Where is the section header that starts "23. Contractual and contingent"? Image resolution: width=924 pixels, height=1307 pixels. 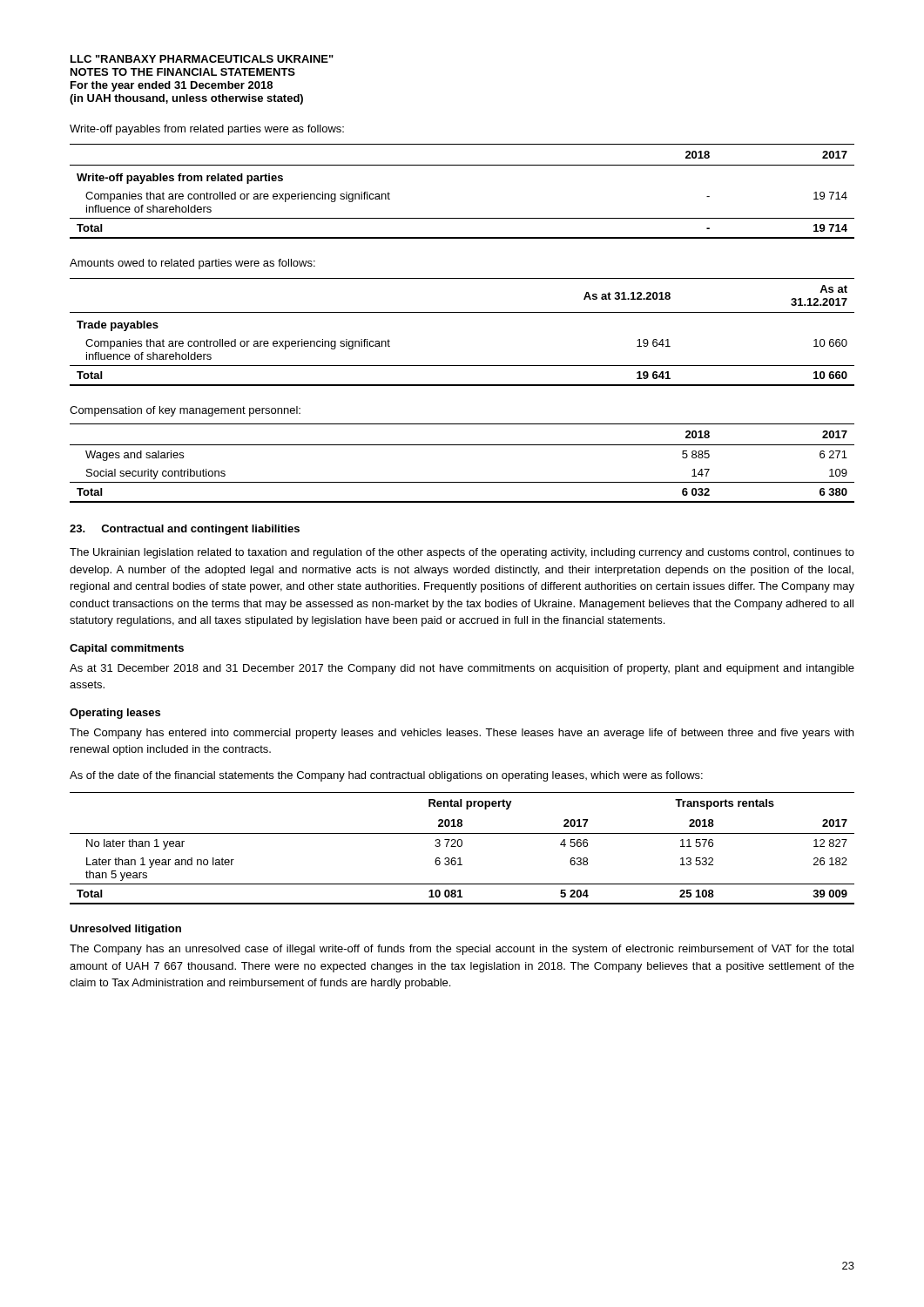coord(185,528)
